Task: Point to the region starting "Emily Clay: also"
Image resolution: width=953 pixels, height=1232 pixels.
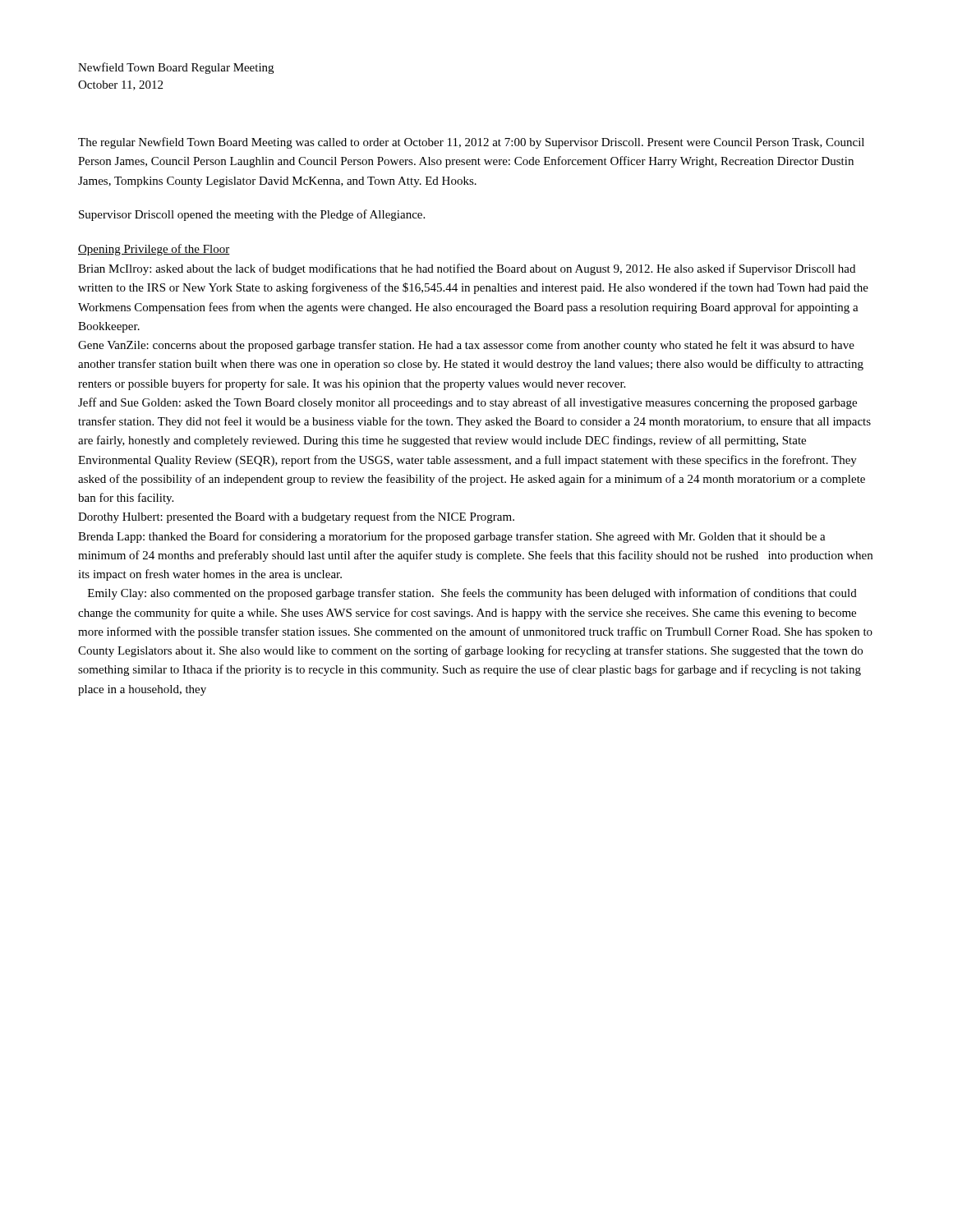Action: pos(475,641)
